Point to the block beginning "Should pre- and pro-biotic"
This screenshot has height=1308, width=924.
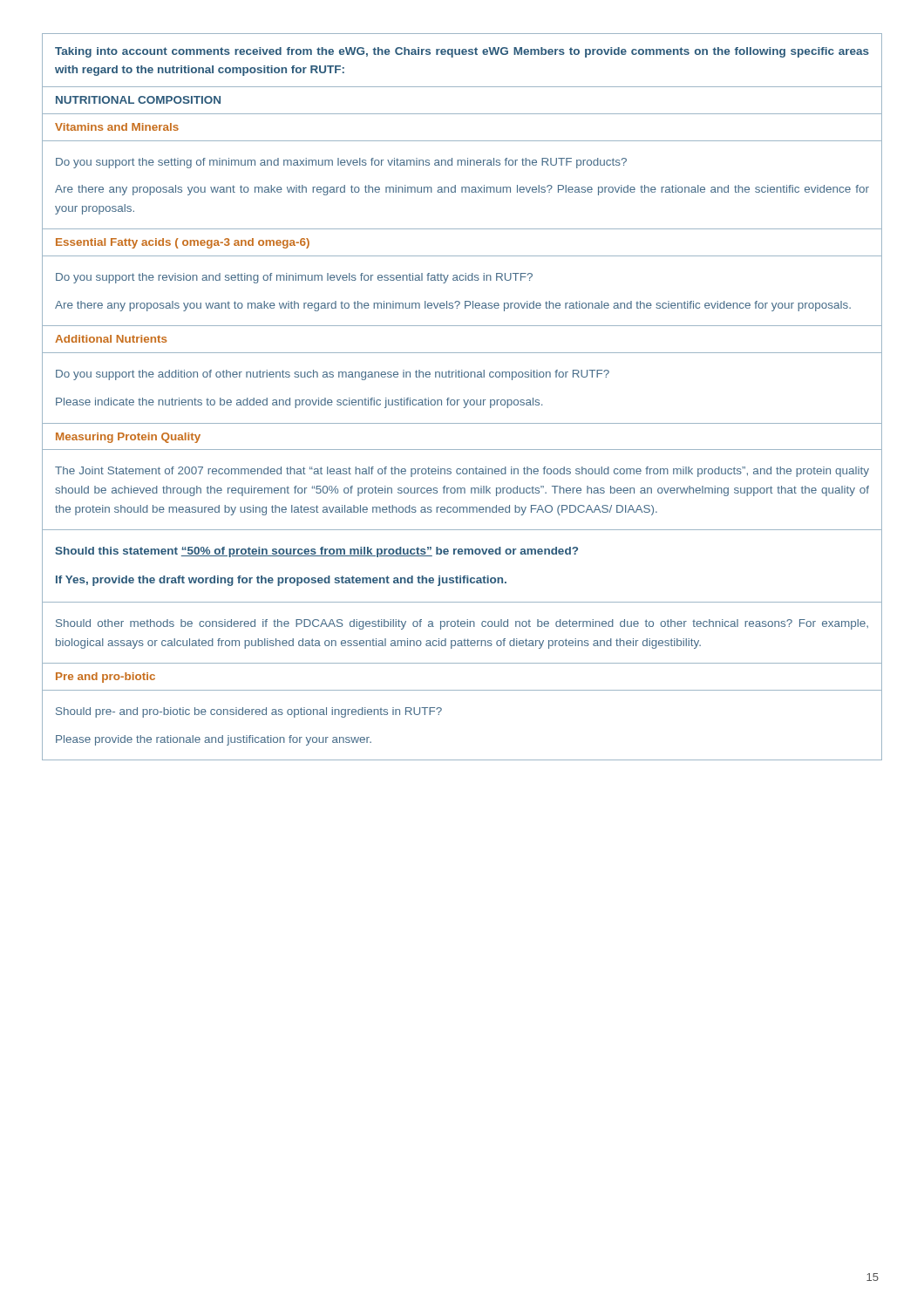249,712
